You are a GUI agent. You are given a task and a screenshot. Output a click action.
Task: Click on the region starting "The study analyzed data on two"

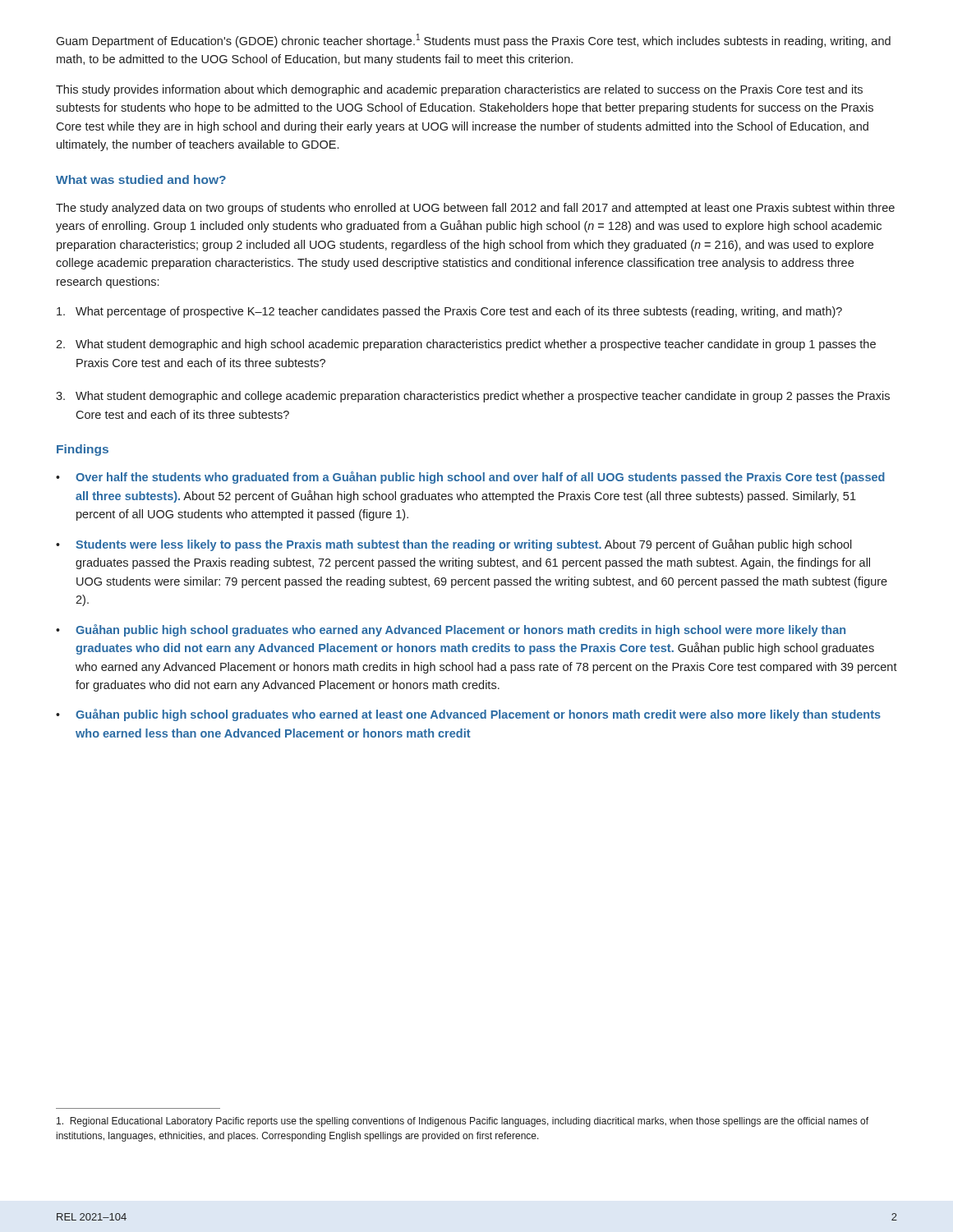pos(475,244)
